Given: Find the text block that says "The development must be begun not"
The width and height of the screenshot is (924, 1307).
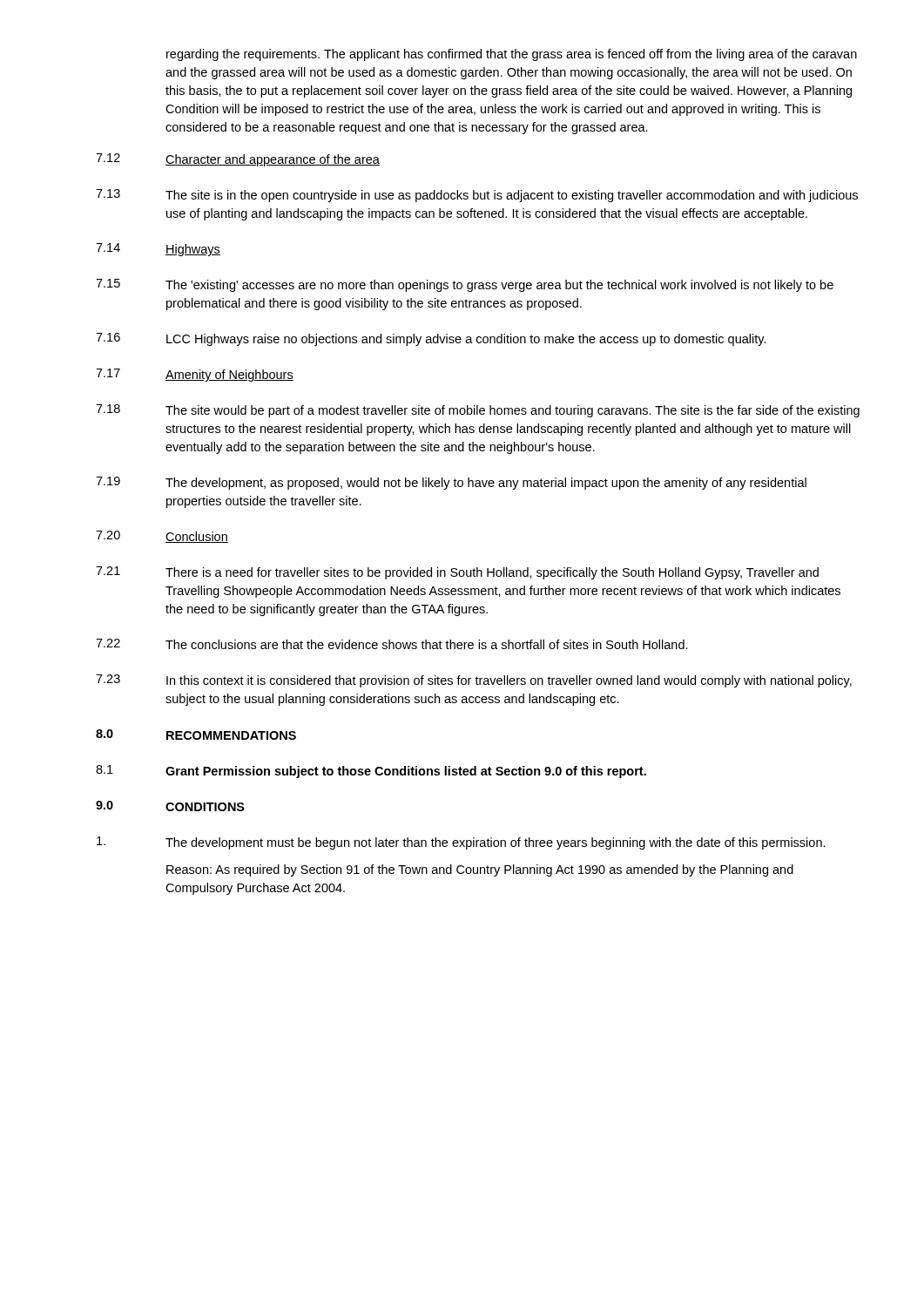Looking at the screenshot, I should point(479,843).
